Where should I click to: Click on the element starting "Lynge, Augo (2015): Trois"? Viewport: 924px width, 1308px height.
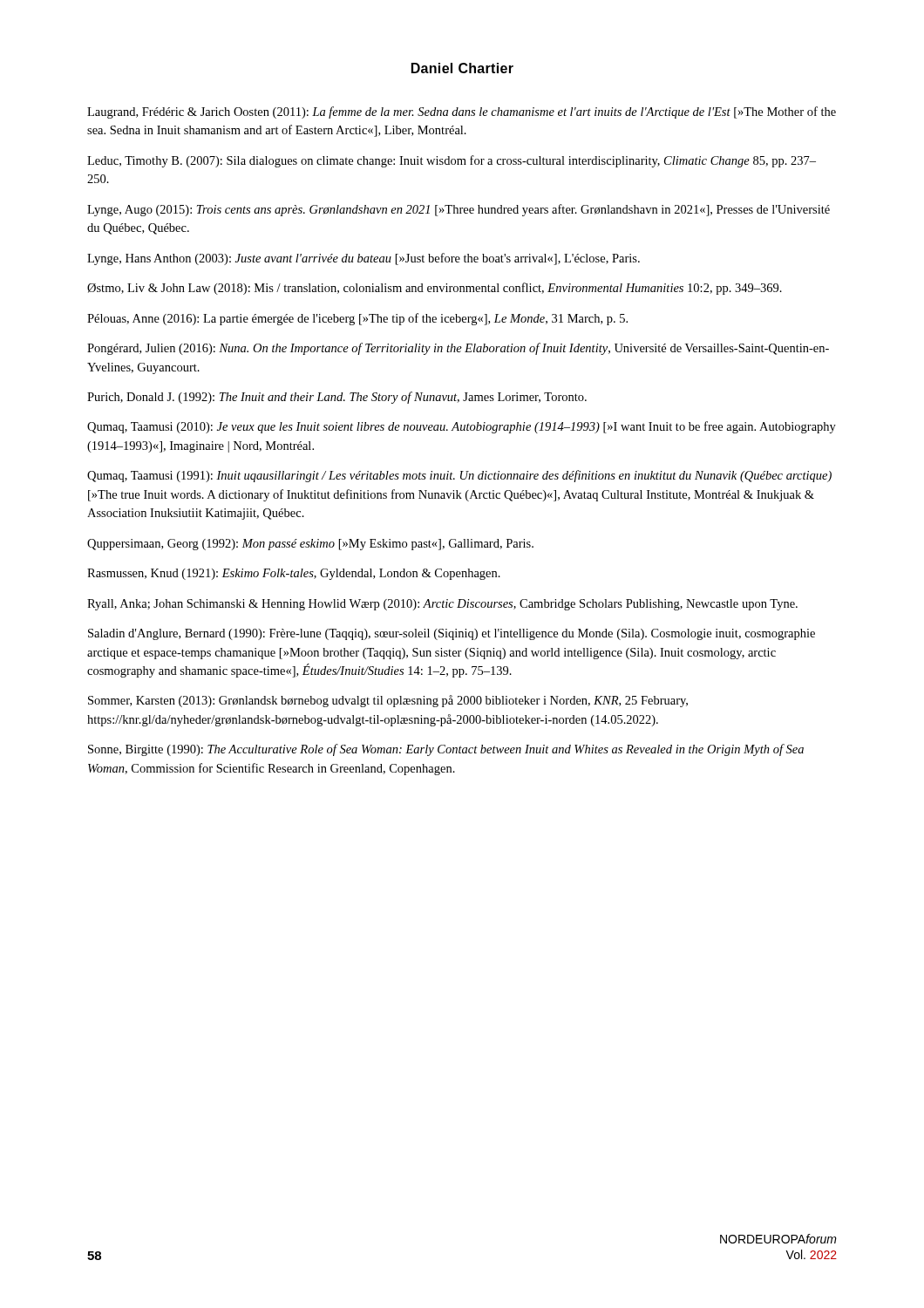pos(459,218)
